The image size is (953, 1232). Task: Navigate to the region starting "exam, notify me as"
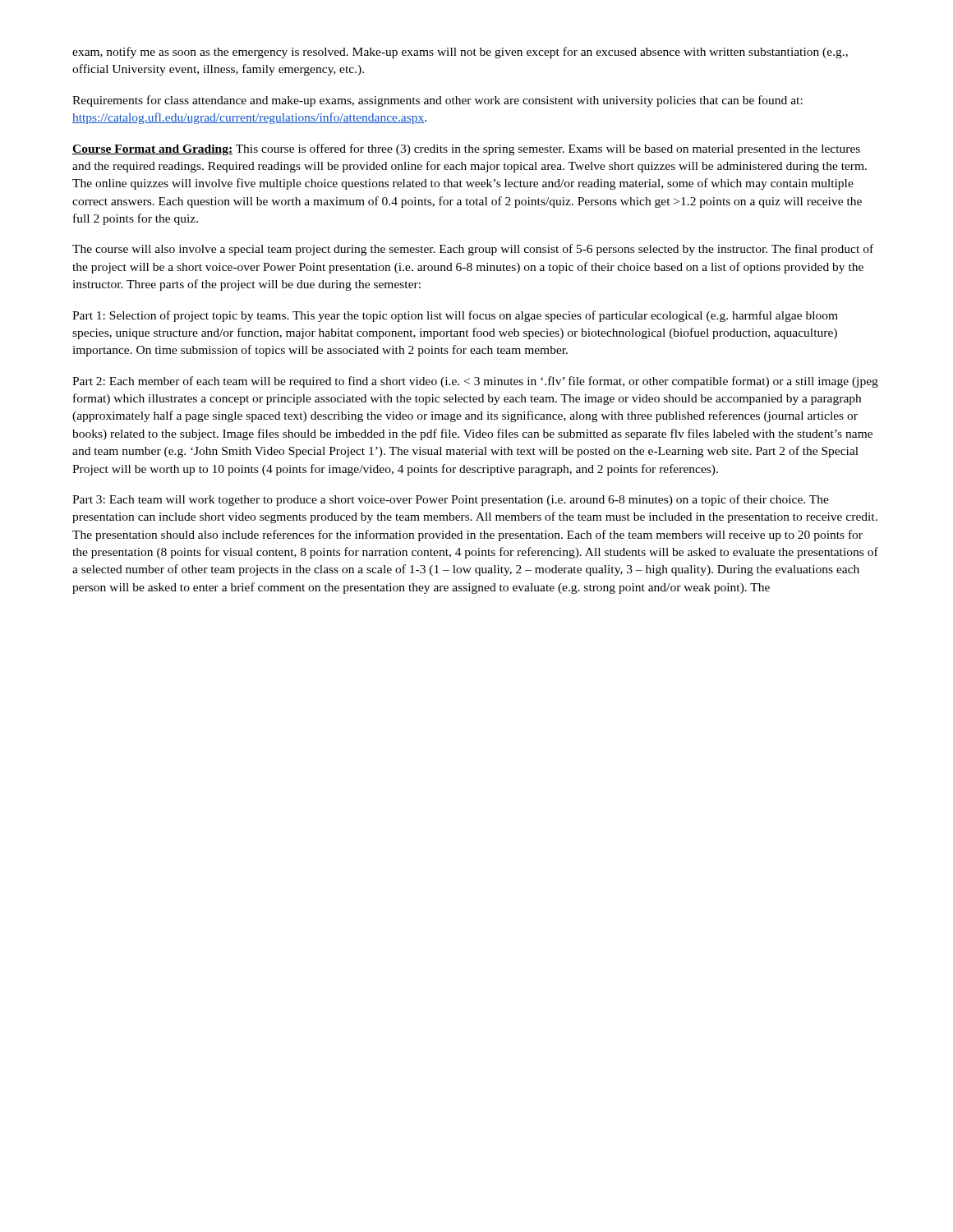pos(460,60)
